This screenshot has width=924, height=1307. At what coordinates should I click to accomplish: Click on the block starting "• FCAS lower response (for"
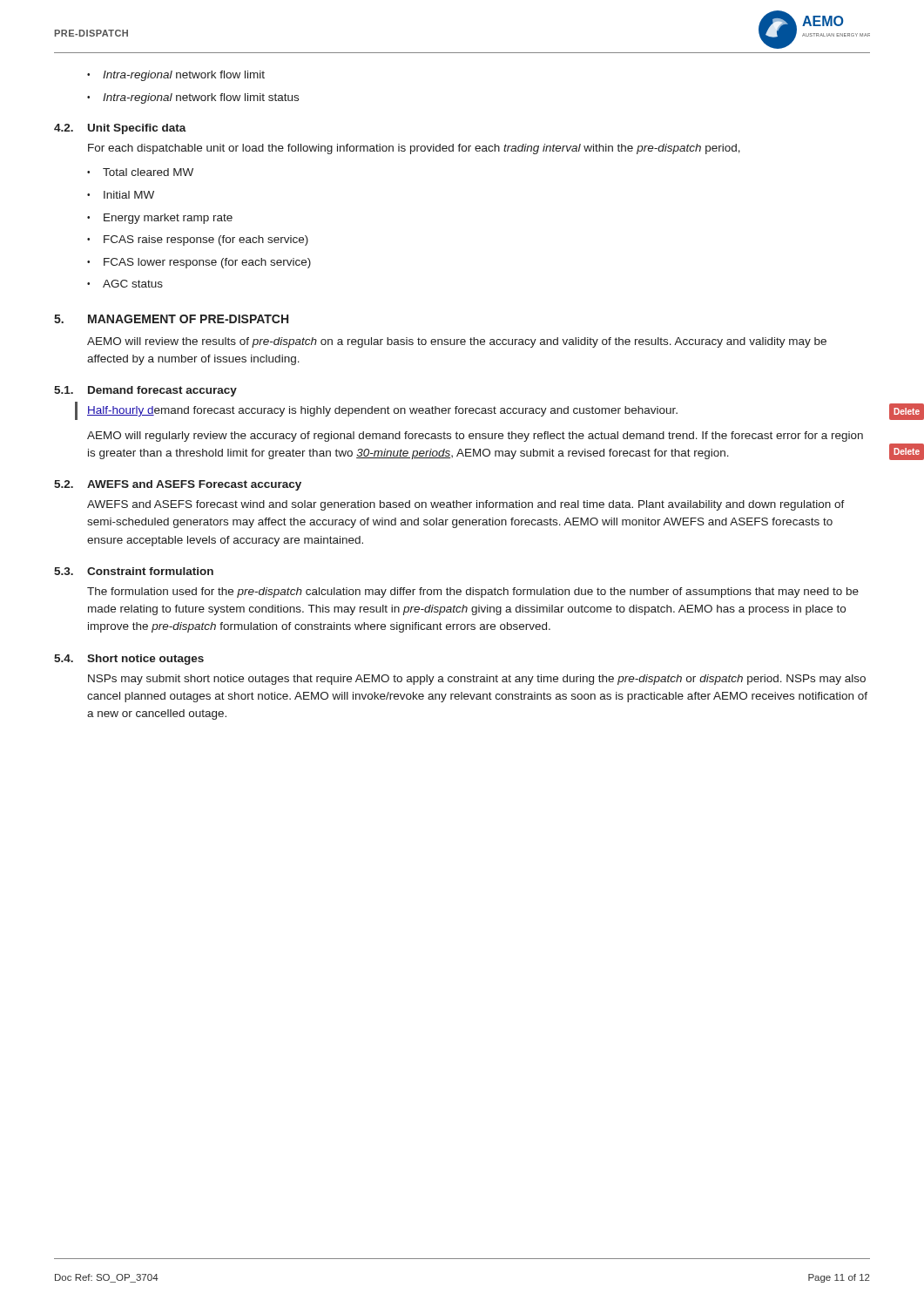(199, 262)
